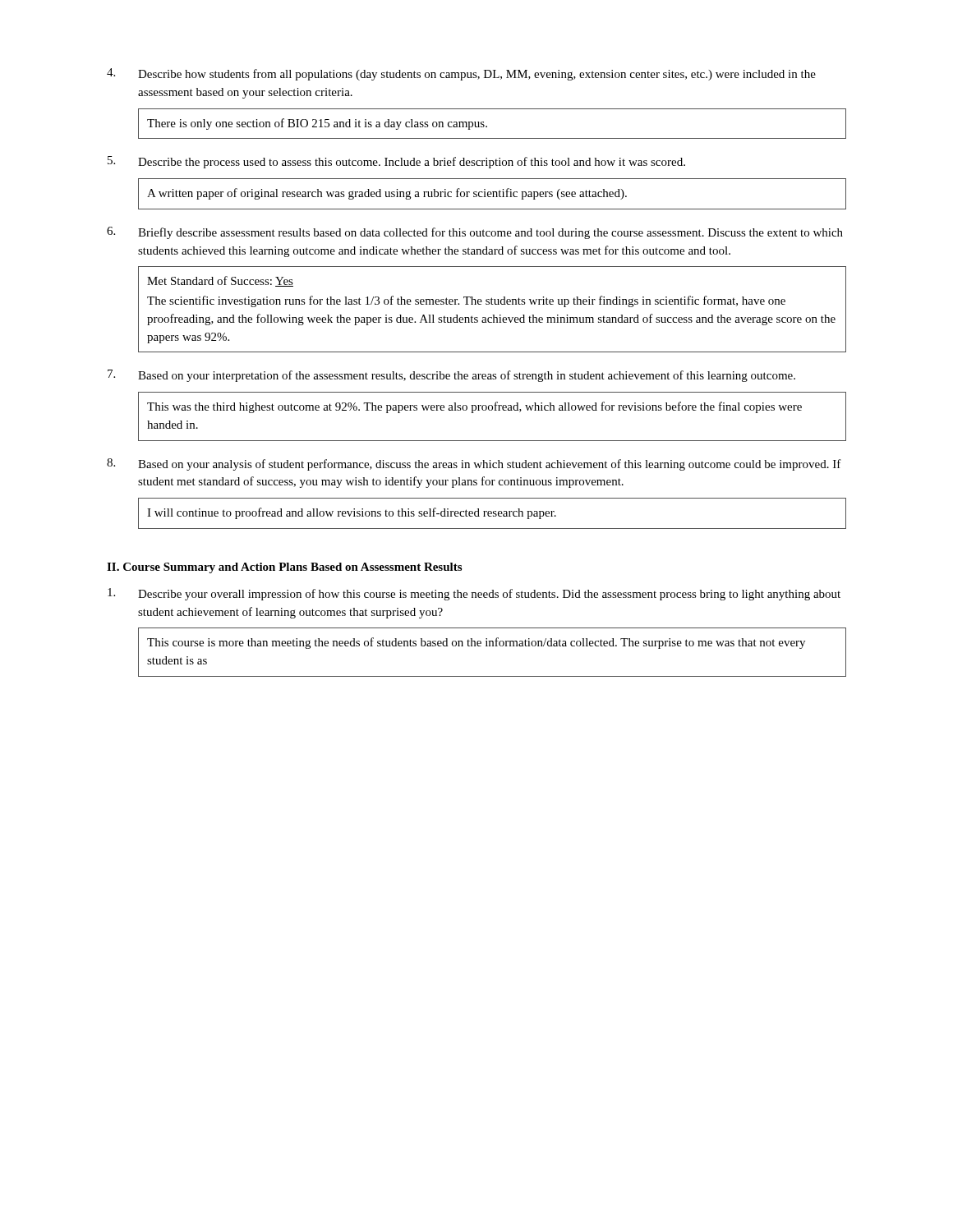This screenshot has width=953, height=1232.
Task: Navigate to the block starting "A written paper of original"
Action: point(387,193)
